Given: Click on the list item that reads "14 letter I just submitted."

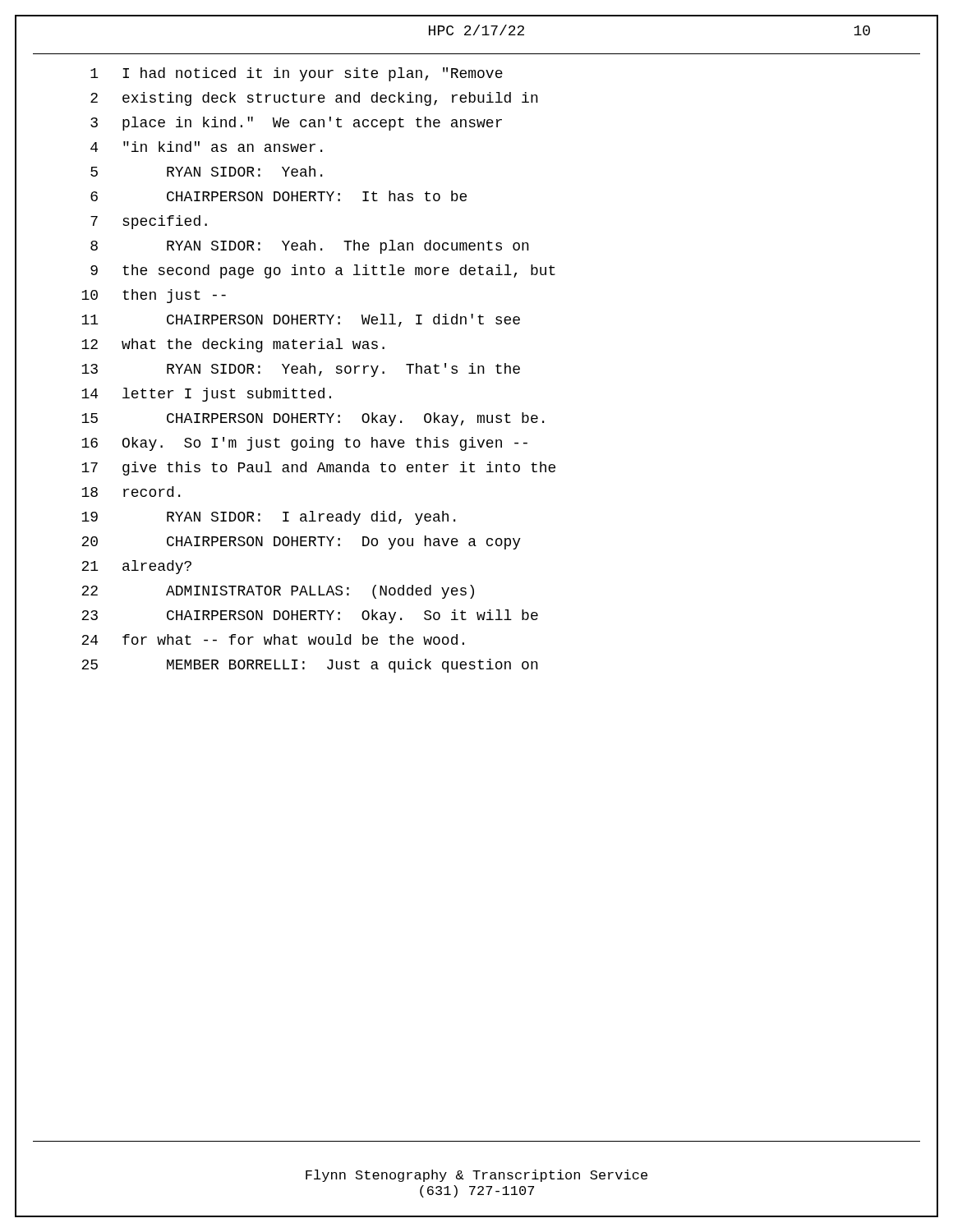Looking at the screenshot, I should coord(206,395).
